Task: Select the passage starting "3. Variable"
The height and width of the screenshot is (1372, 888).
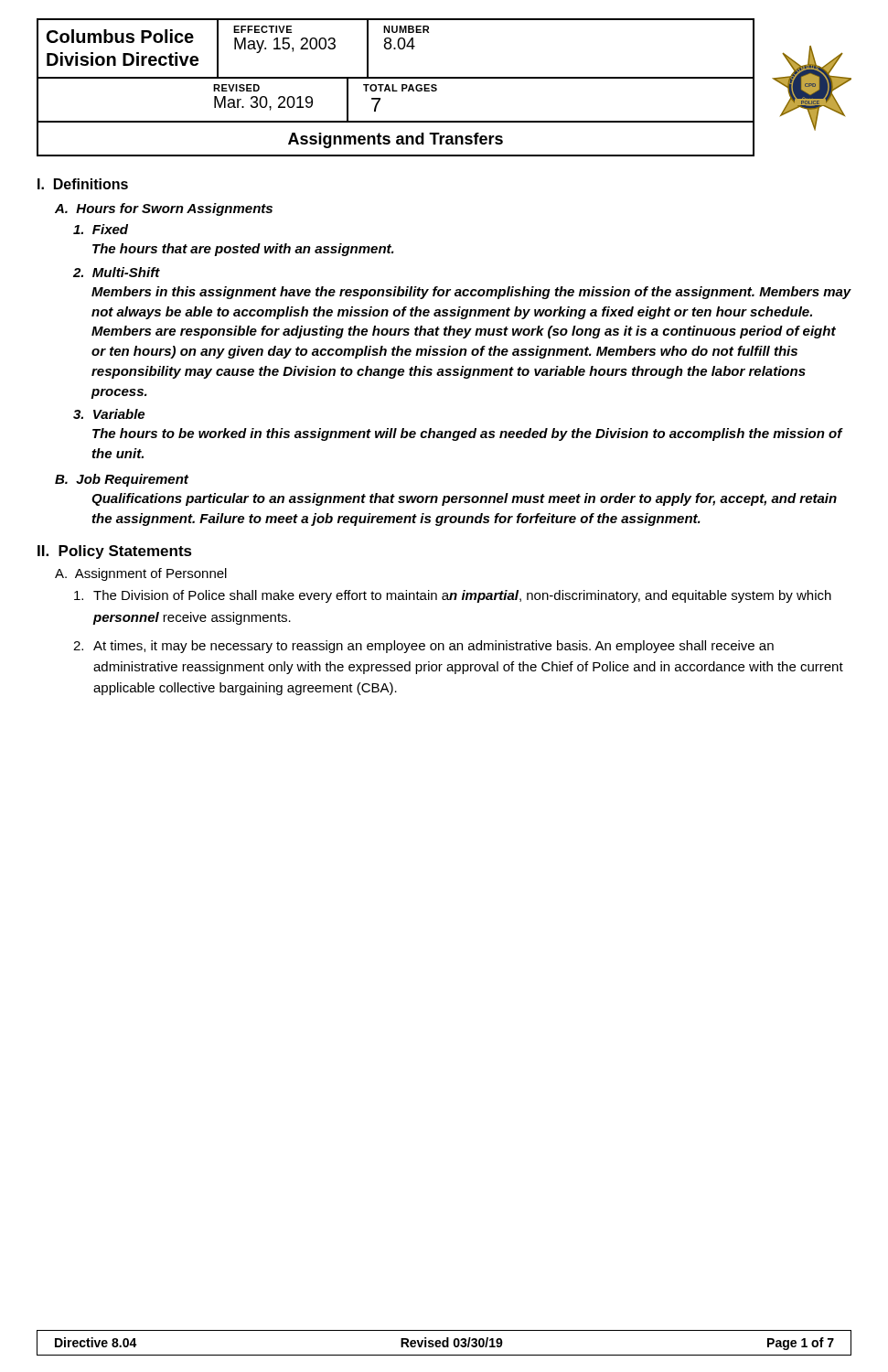Action: 109,414
